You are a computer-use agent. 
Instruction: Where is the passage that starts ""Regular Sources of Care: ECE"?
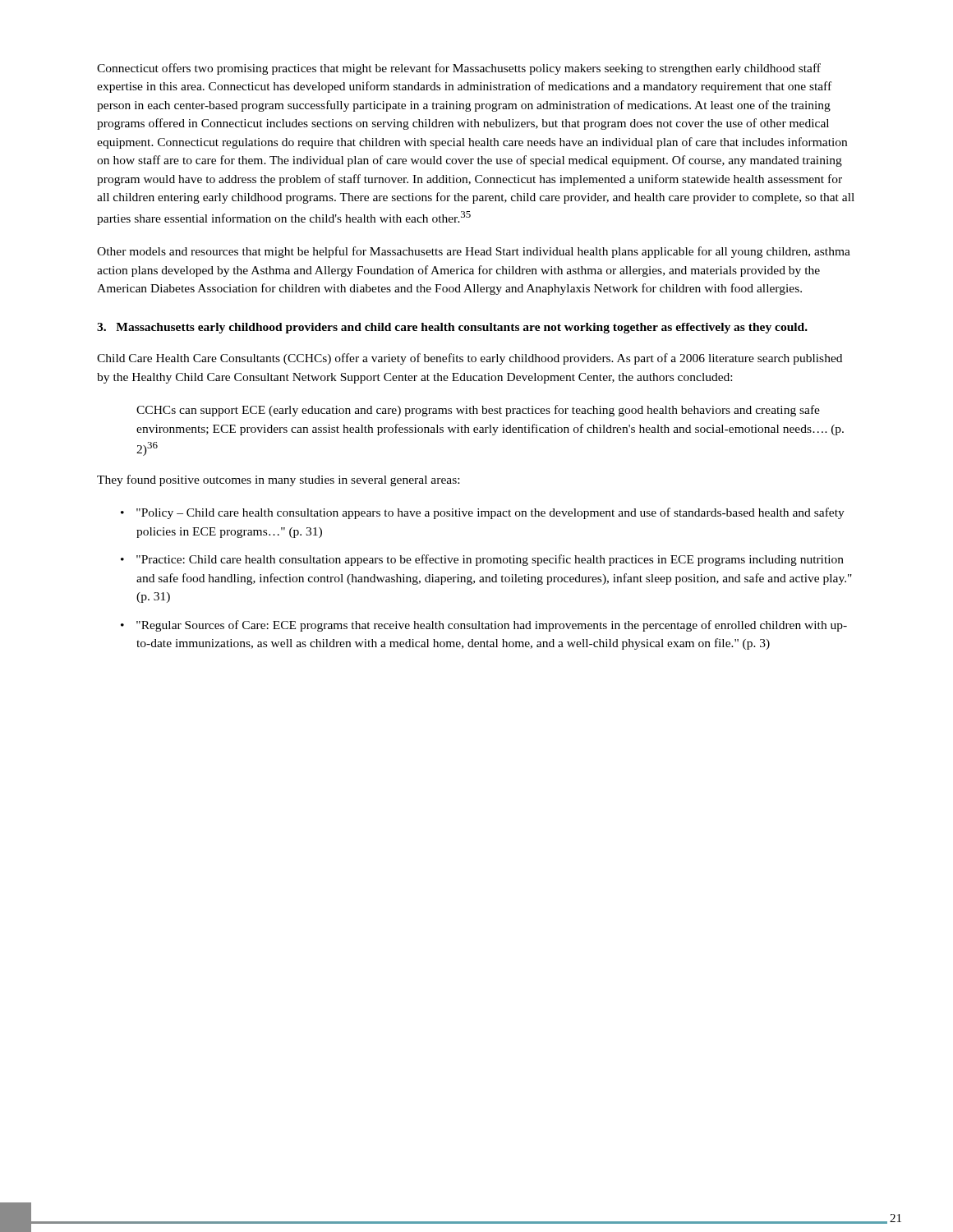(490, 633)
